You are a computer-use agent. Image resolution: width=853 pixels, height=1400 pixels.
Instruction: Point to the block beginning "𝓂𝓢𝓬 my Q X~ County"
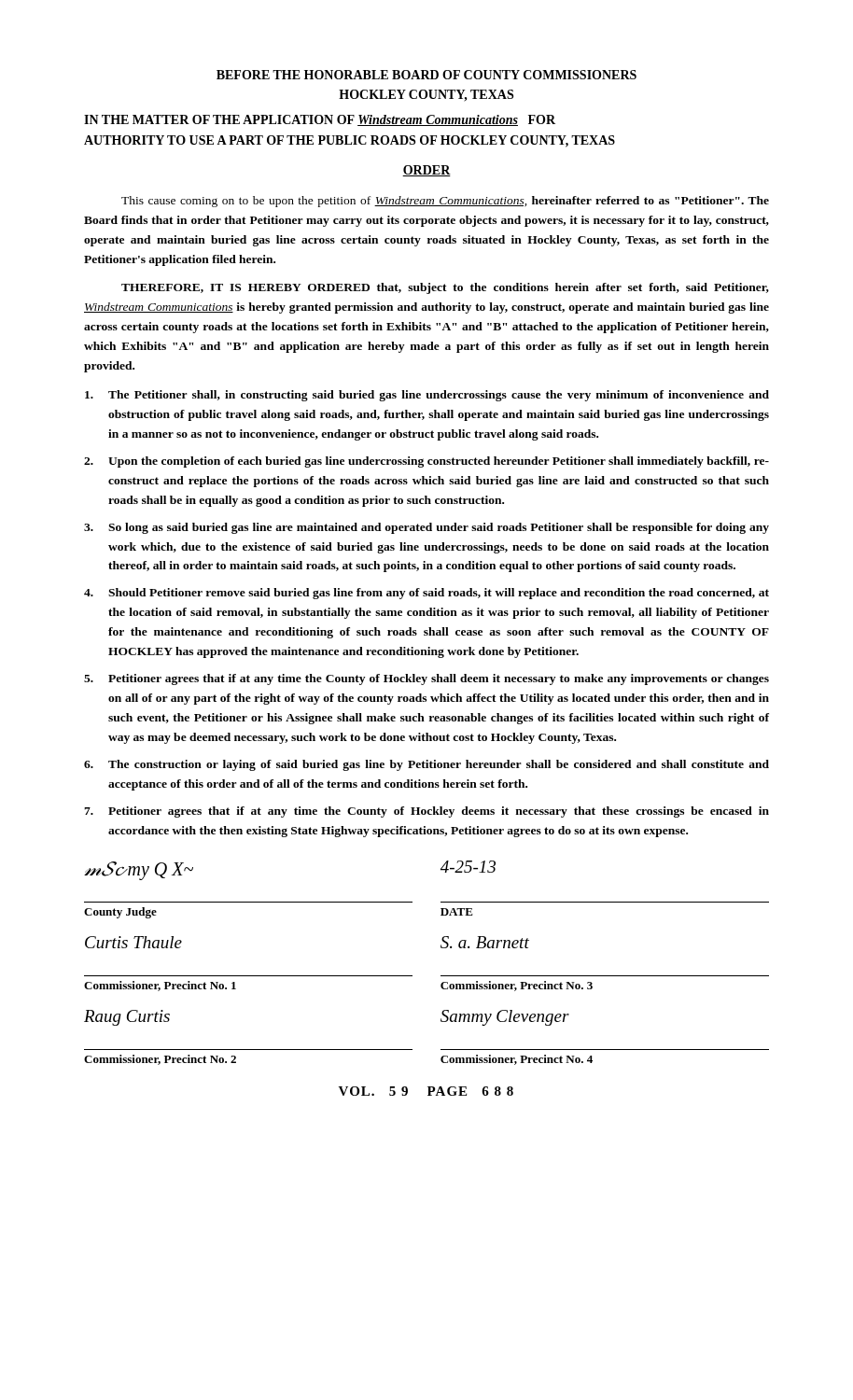point(126,870)
